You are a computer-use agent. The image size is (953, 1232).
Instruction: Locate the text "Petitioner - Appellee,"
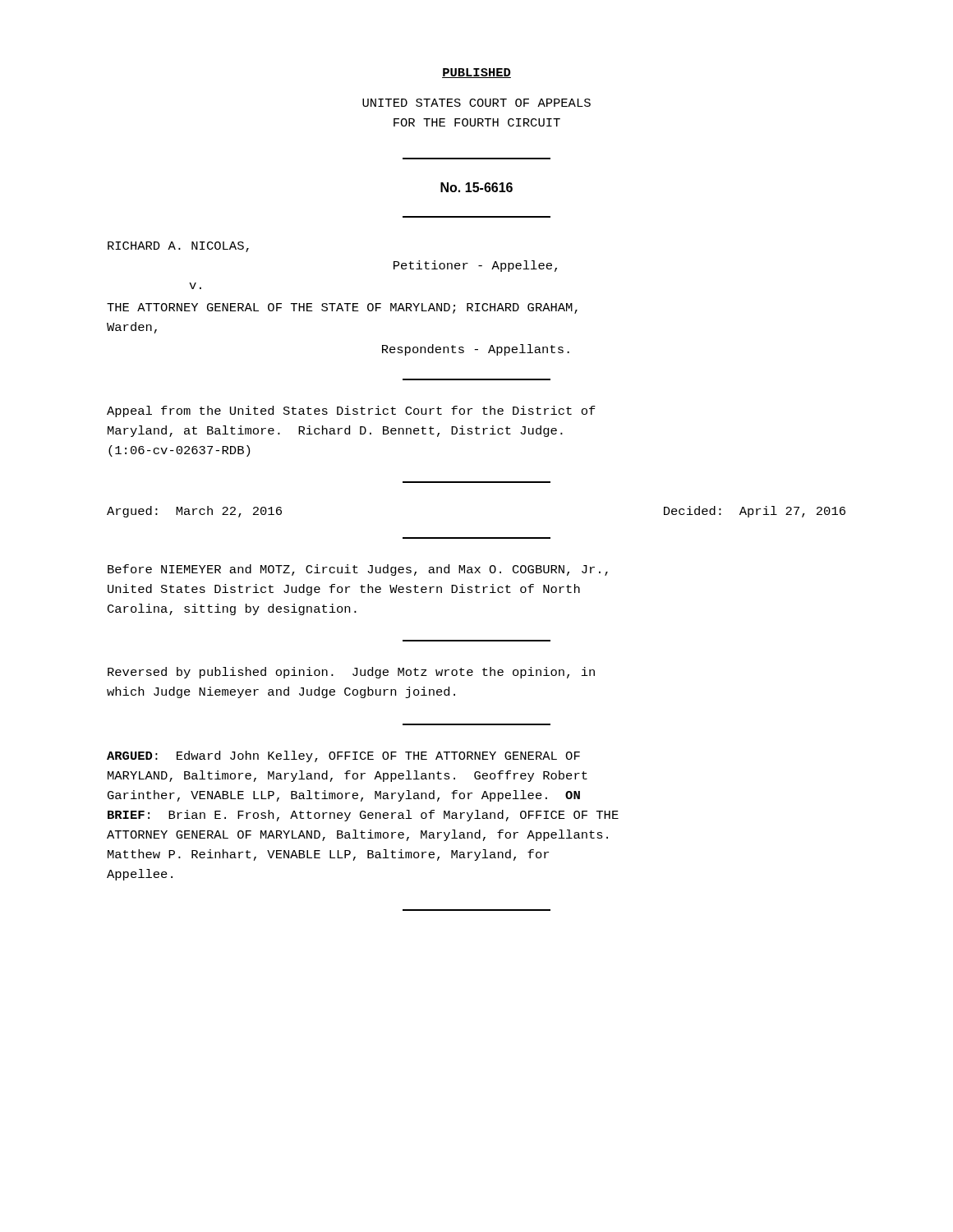[476, 266]
